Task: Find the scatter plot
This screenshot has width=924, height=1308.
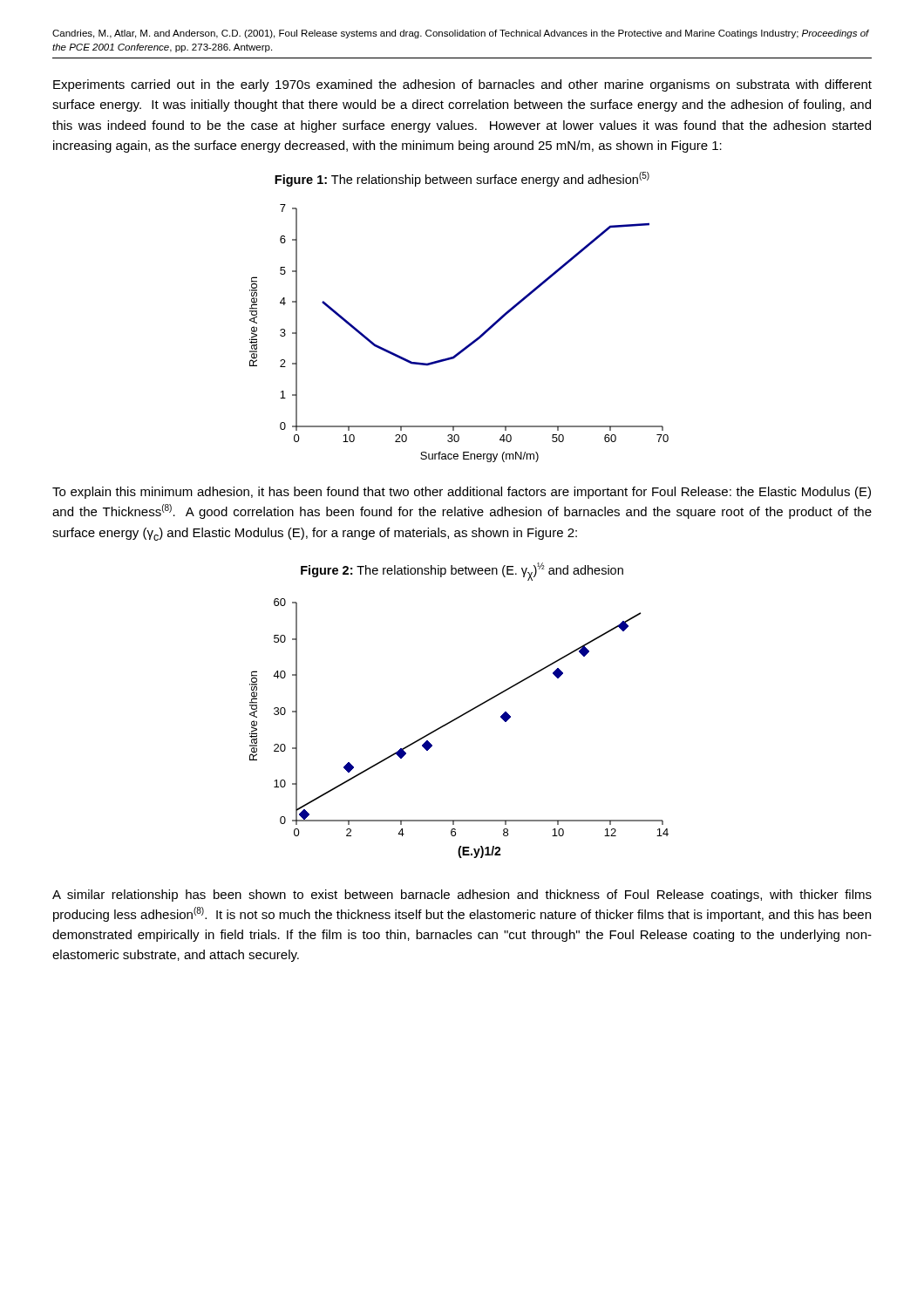Action: pos(462,729)
